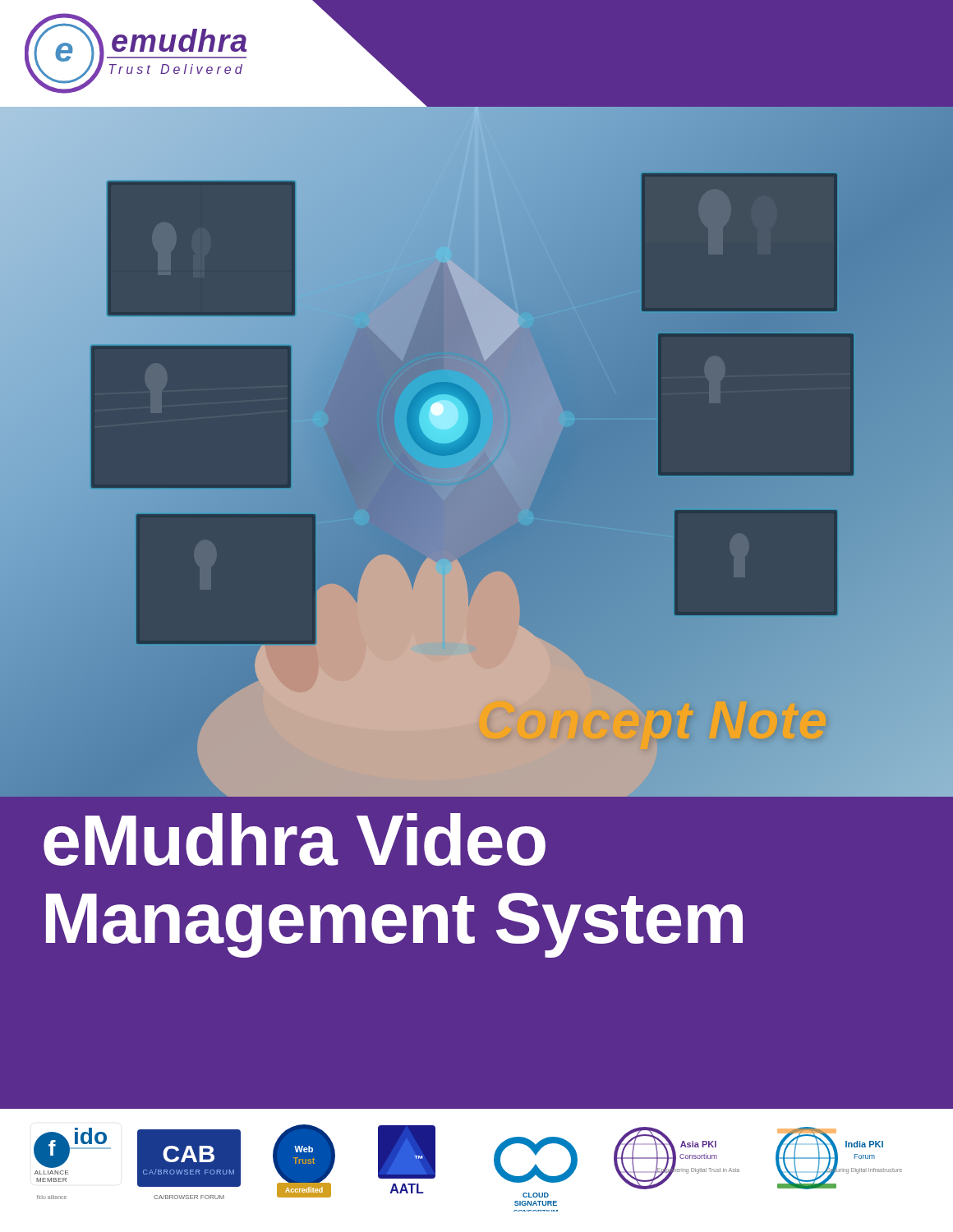This screenshot has width=953, height=1232.
Task: Find the title that reads "eMudhra VideoManagement System"
Action: click(394, 879)
